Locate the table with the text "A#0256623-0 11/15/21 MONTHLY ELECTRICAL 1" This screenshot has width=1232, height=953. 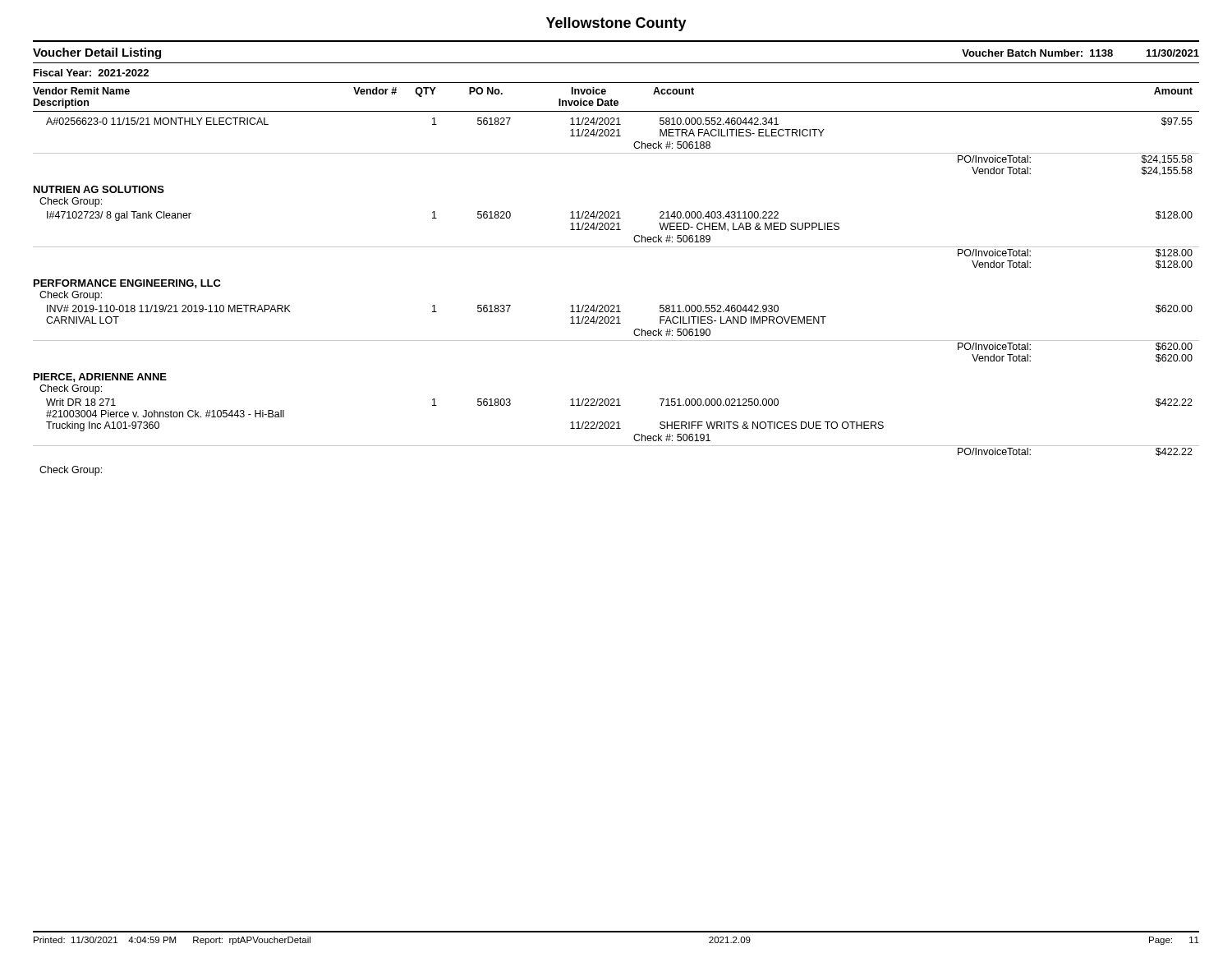click(616, 295)
